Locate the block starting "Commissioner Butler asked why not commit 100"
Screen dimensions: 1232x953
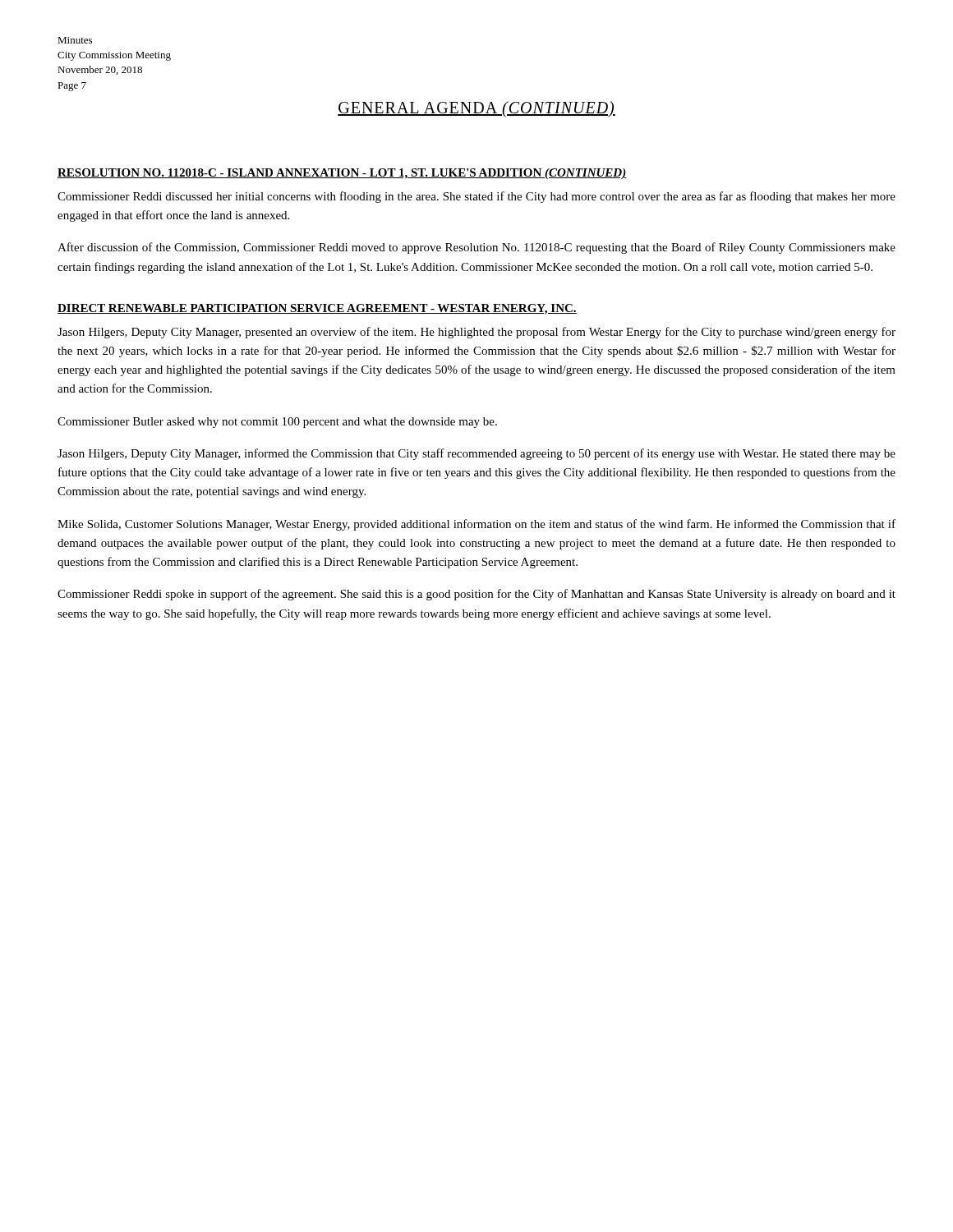coord(278,421)
